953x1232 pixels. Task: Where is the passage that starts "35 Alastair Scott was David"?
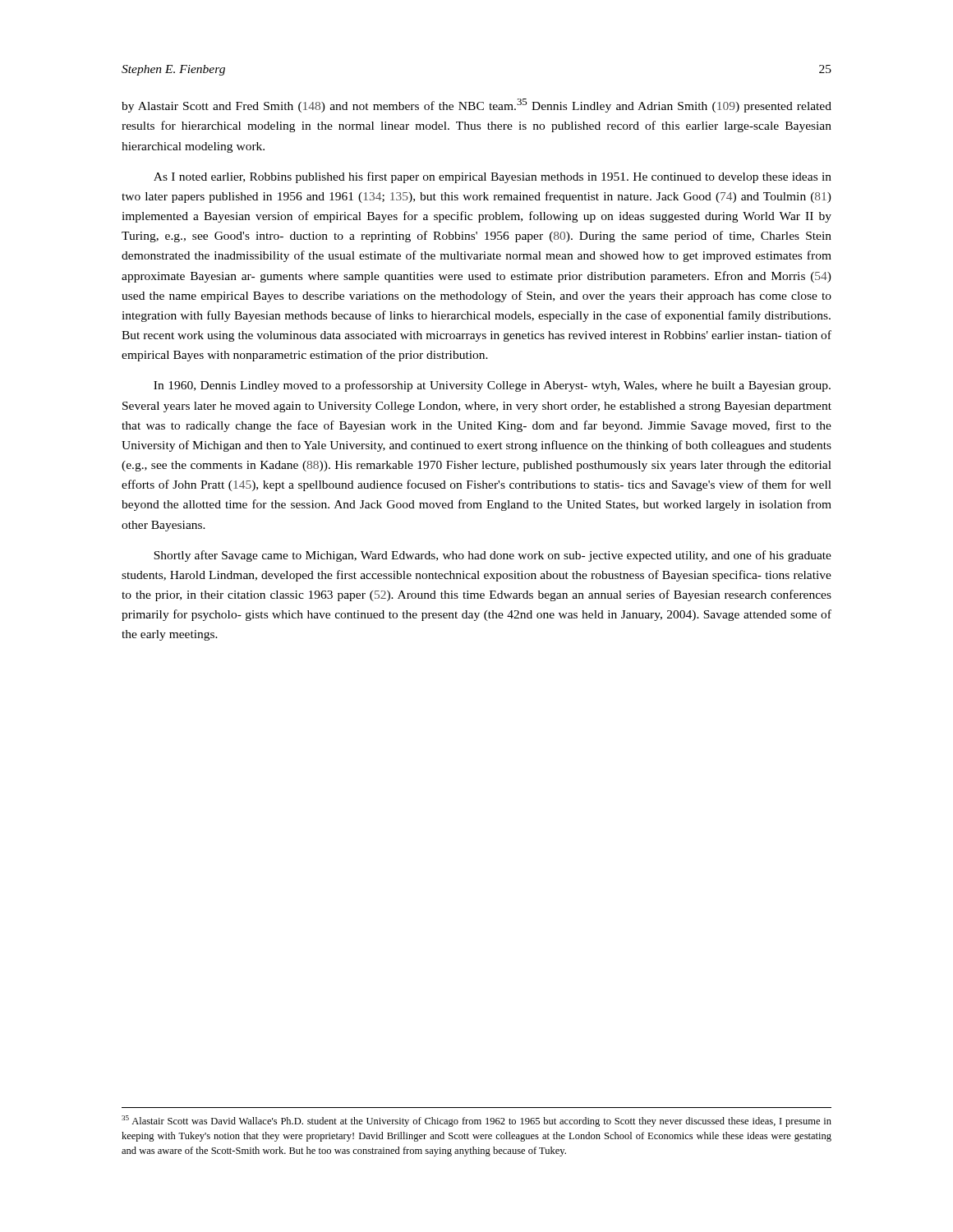point(476,1136)
